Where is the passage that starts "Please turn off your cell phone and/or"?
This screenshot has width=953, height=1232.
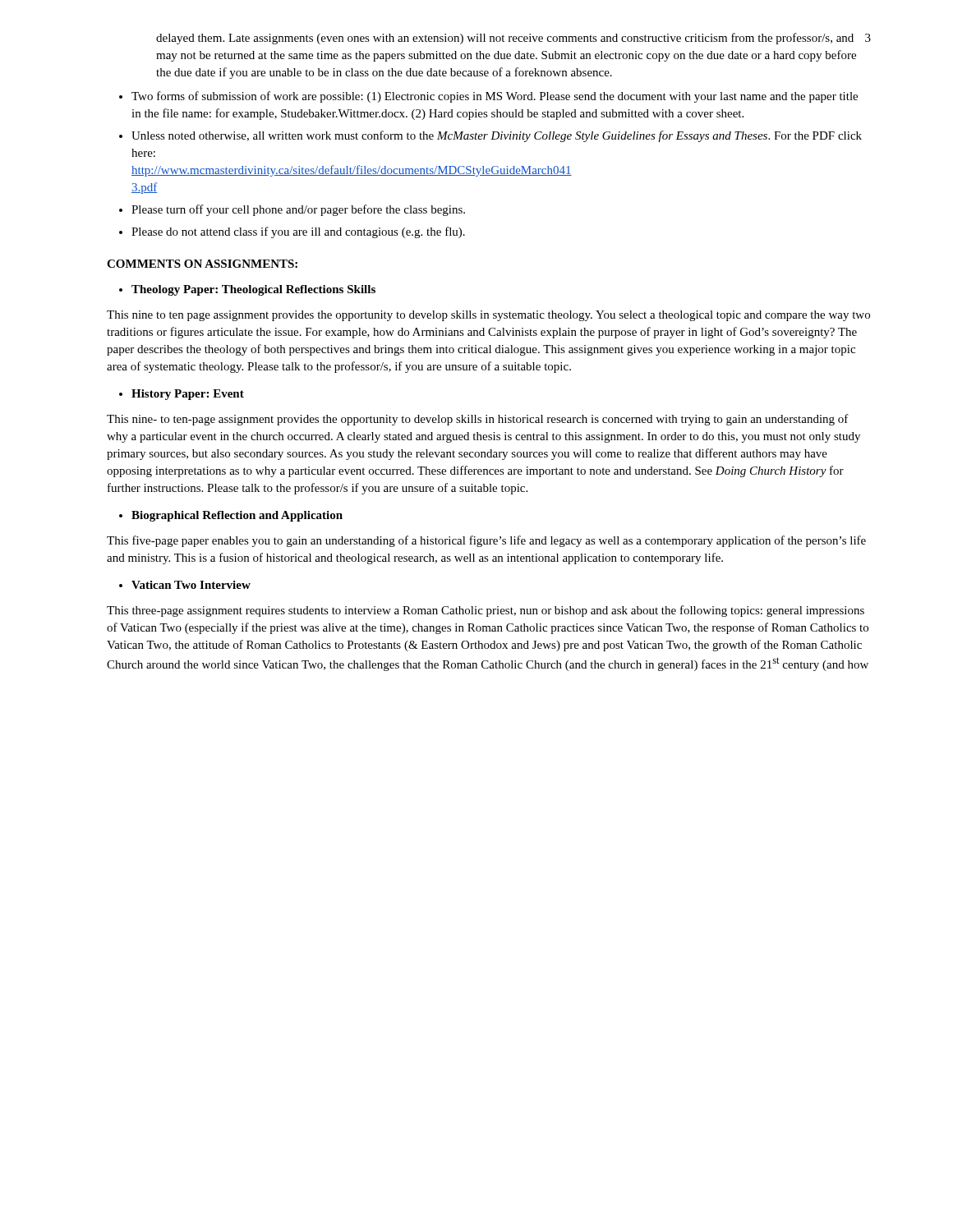pyautogui.click(x=299, y=209)
